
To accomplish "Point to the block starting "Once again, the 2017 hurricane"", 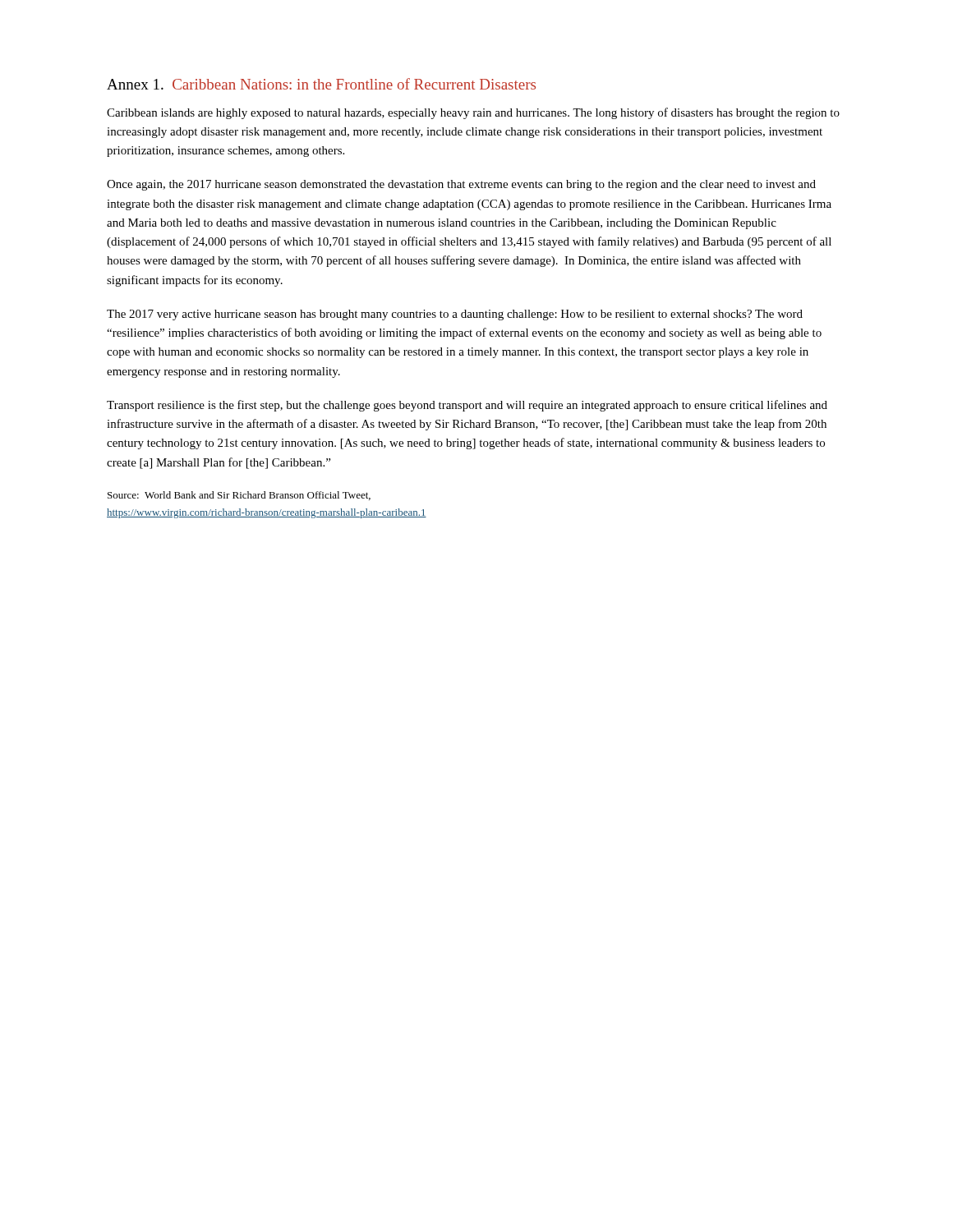I will click(469, 232).
